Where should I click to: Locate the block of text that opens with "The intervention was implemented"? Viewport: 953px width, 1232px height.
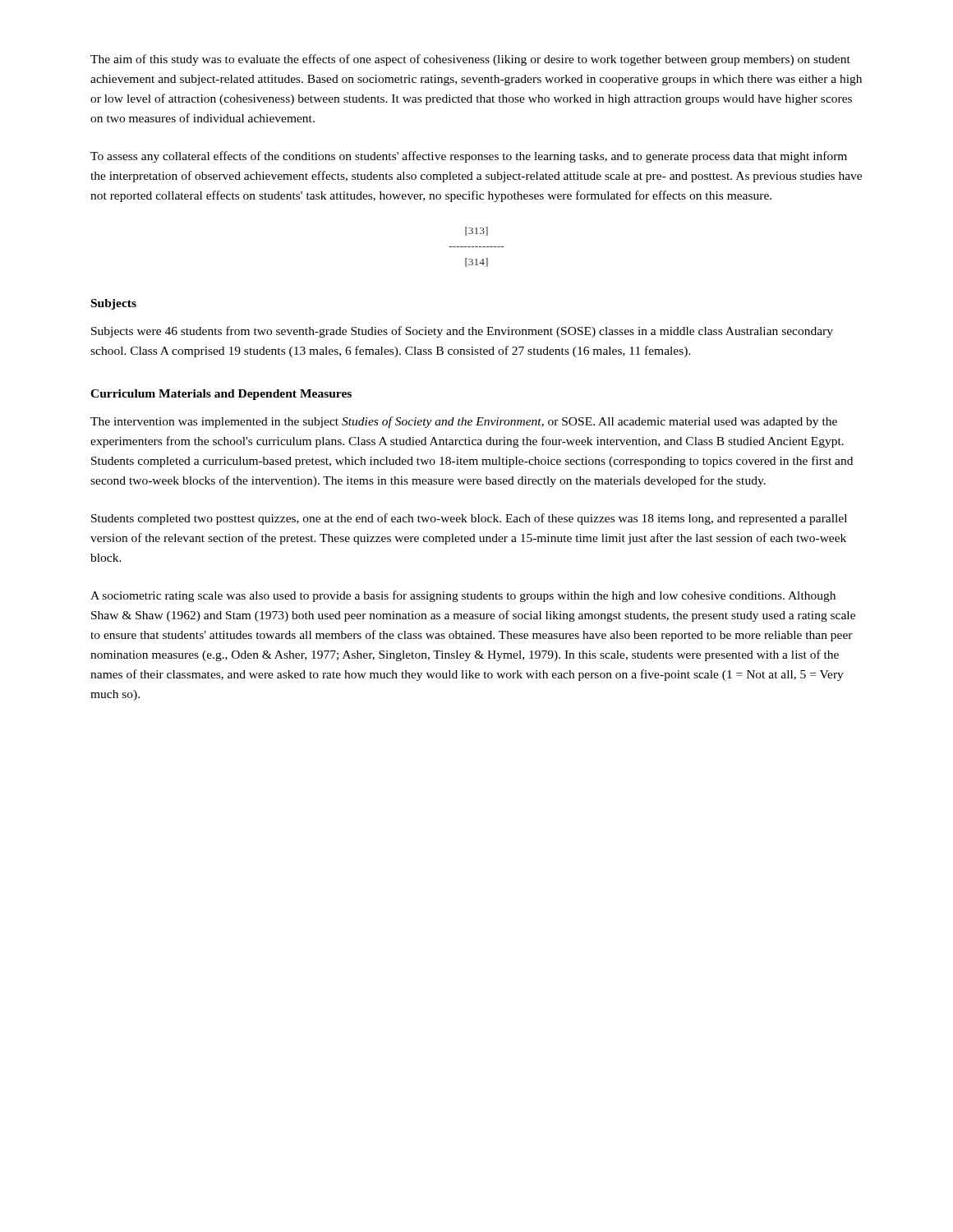coord(472,450)
